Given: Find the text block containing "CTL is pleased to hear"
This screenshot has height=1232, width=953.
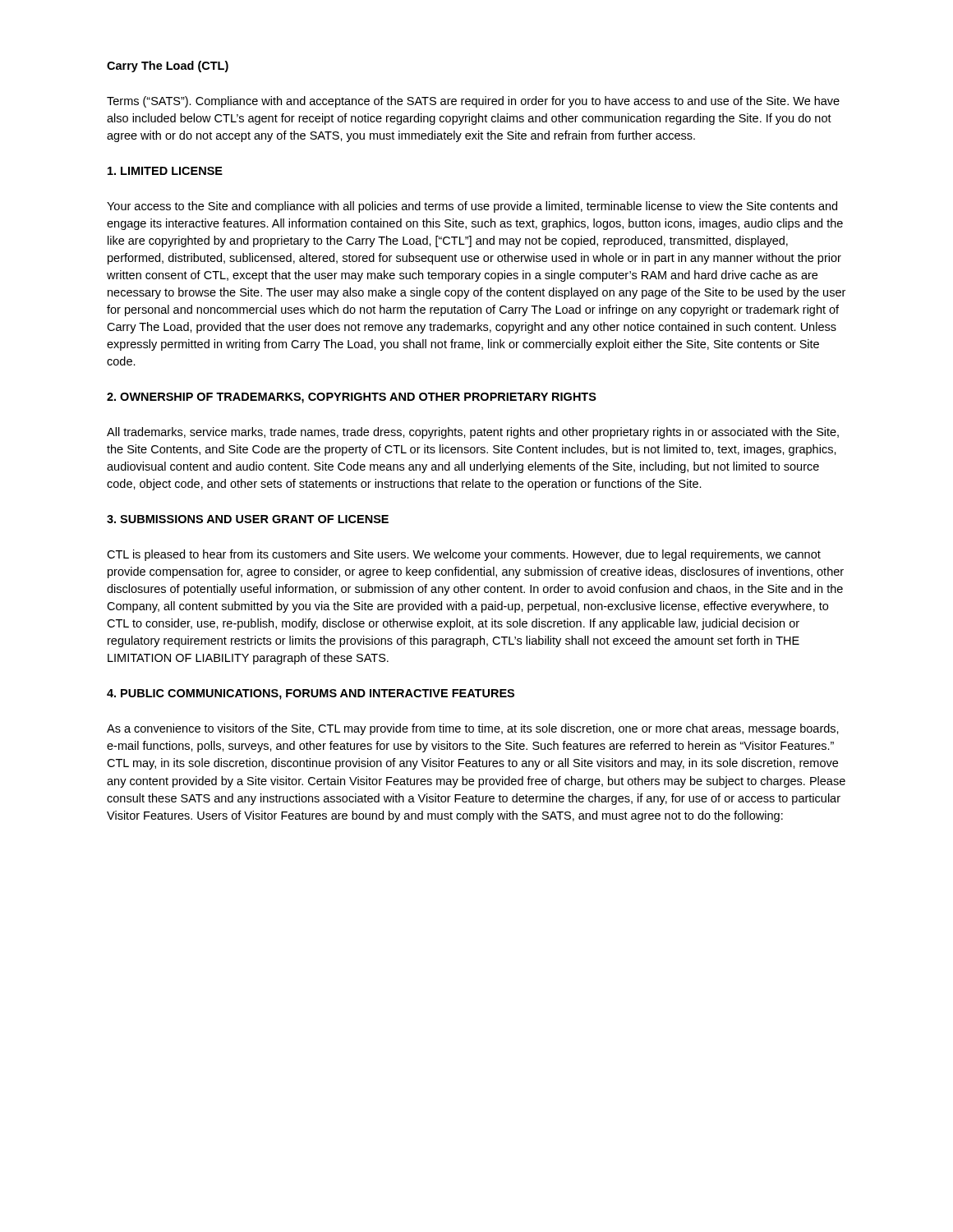Looking at the screenshot, I should (476, 607).
